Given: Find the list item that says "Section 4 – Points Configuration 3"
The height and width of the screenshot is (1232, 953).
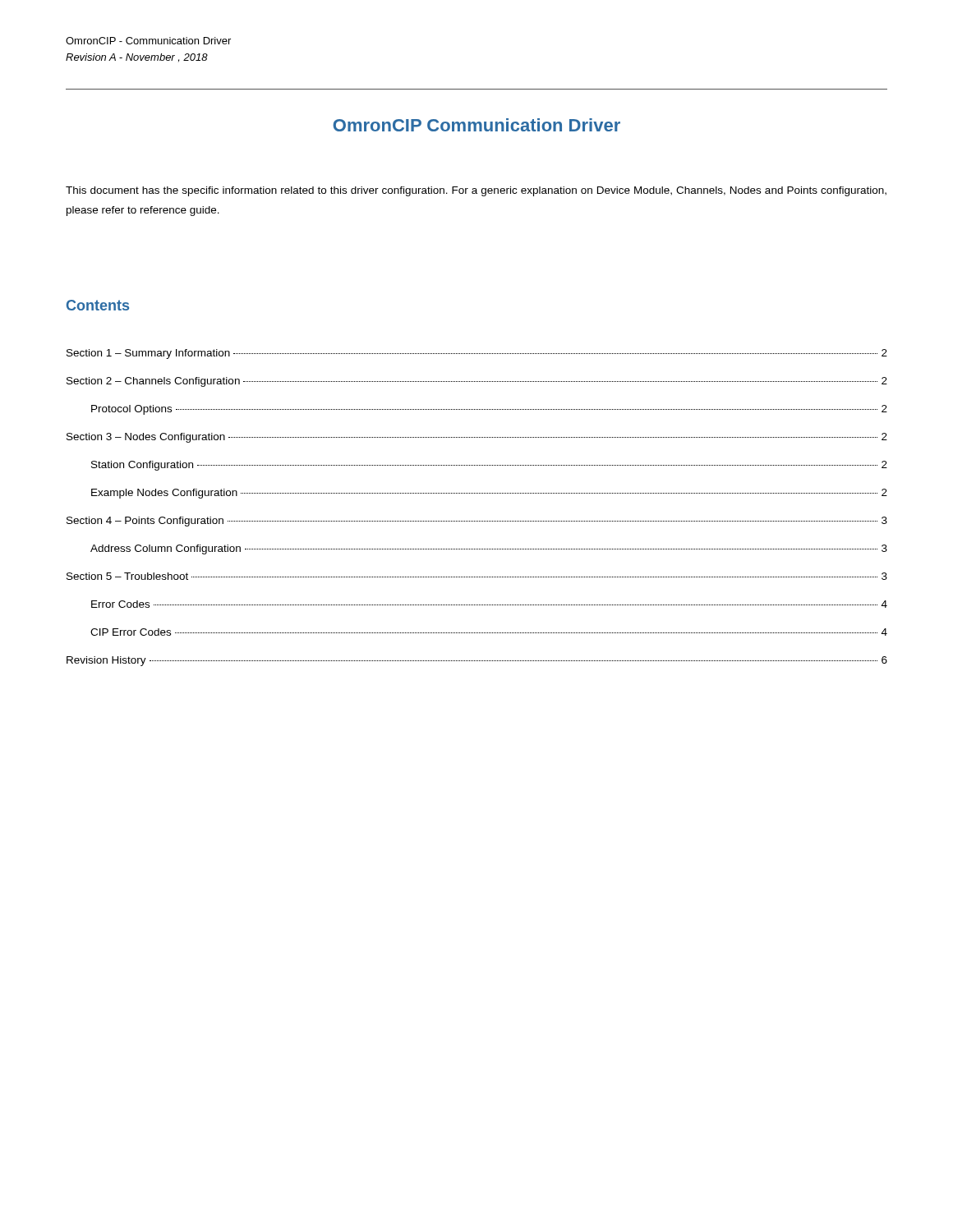Looking at the screenshot, I should point(476,521).
